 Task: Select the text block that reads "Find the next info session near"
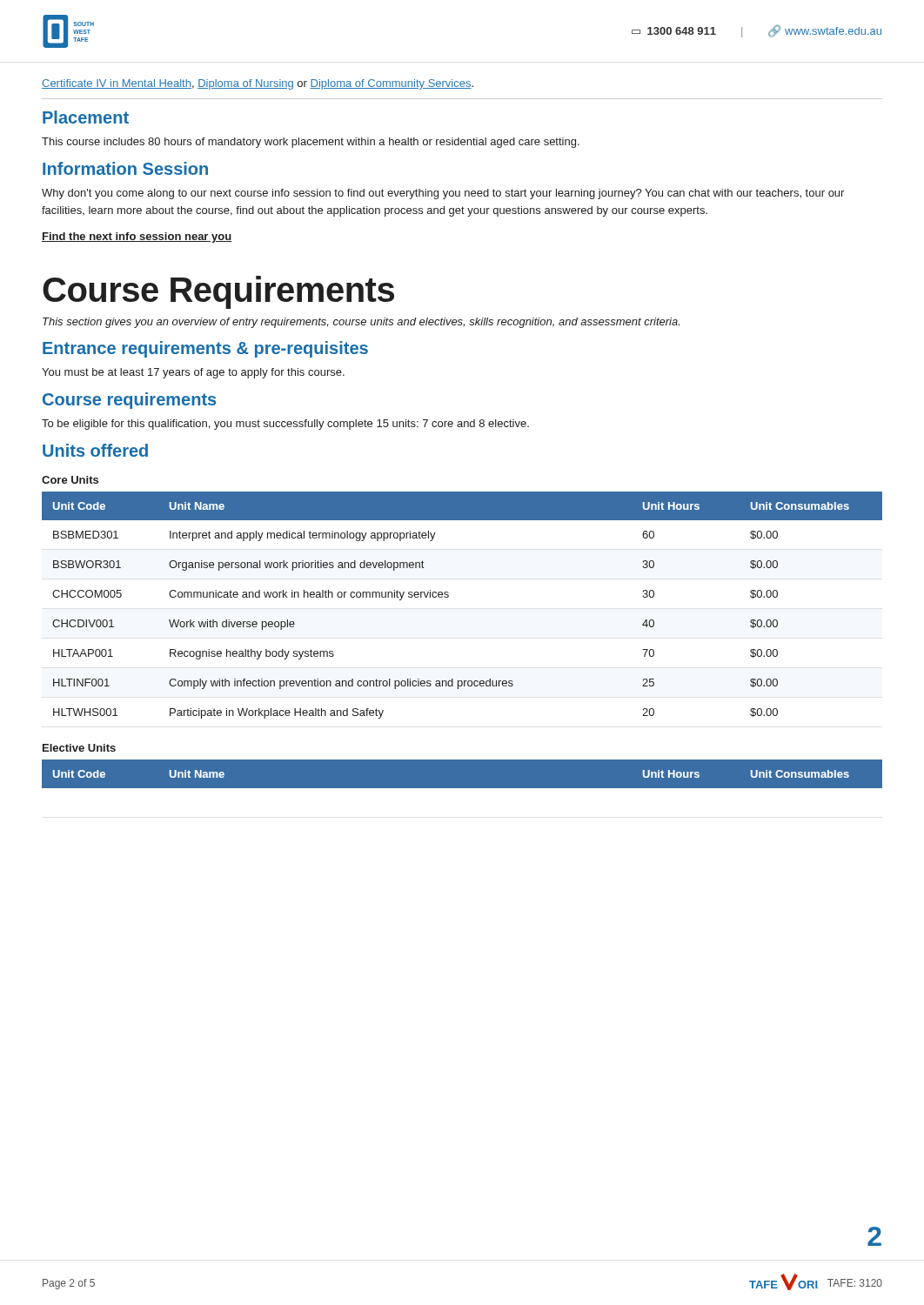137,237
